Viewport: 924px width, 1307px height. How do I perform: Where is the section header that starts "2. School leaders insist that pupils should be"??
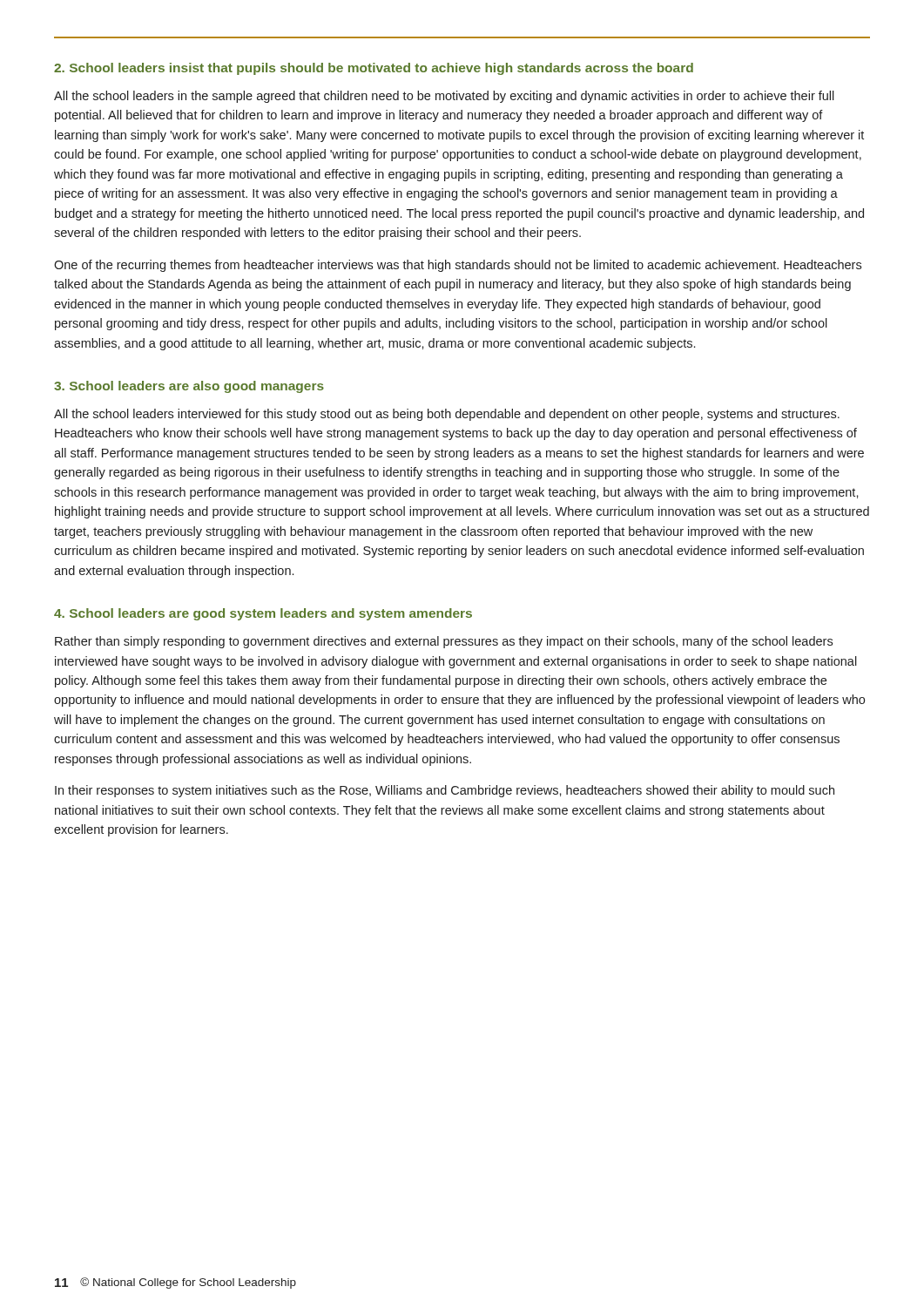pos(374,68)
